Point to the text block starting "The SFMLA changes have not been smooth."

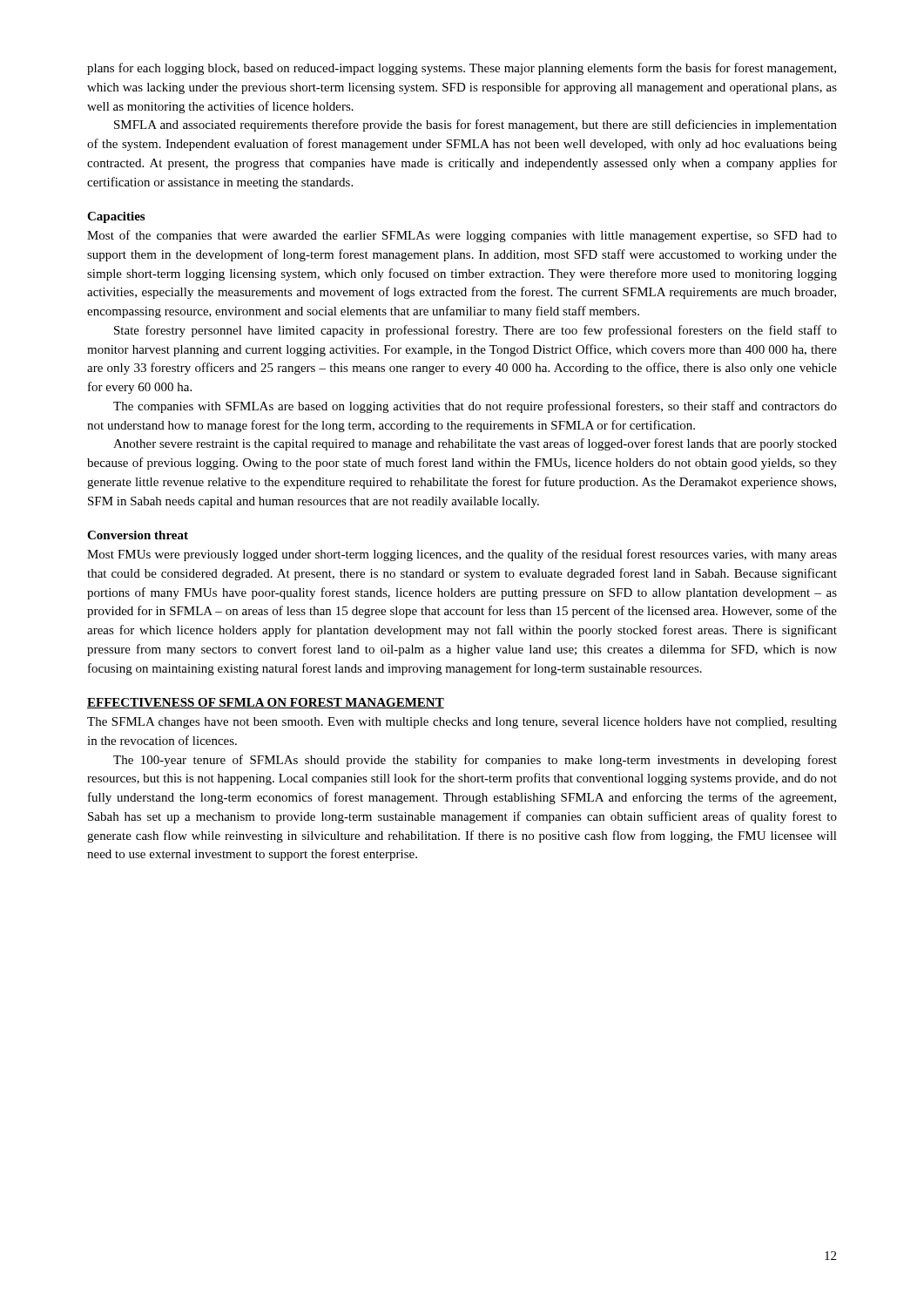(462, 732)
